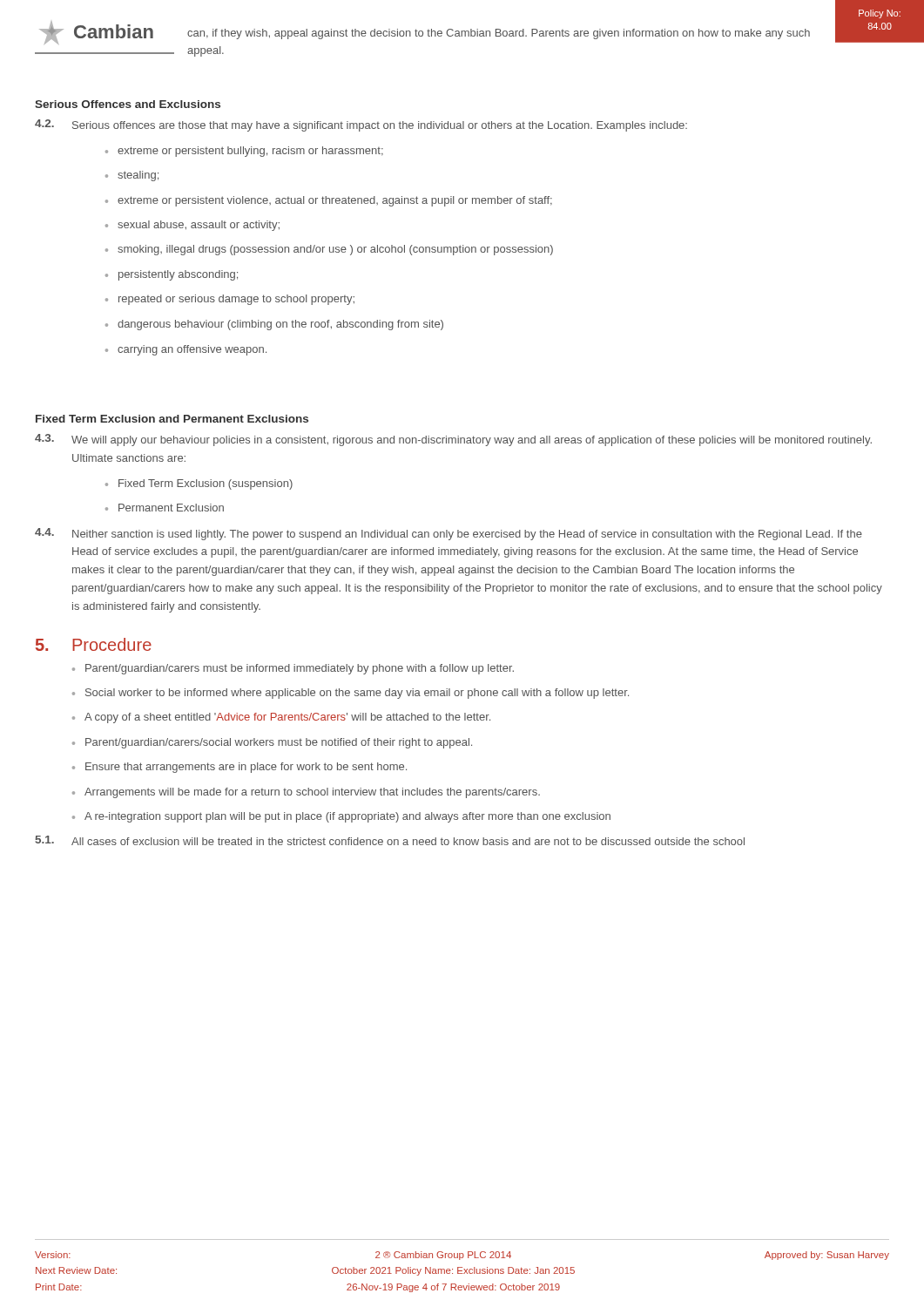The image size is (924, 1307).
Task: Where is the passage that starts "A copy of a sheet entitled 'Advice"?
Action: click(x=480, y=719)
